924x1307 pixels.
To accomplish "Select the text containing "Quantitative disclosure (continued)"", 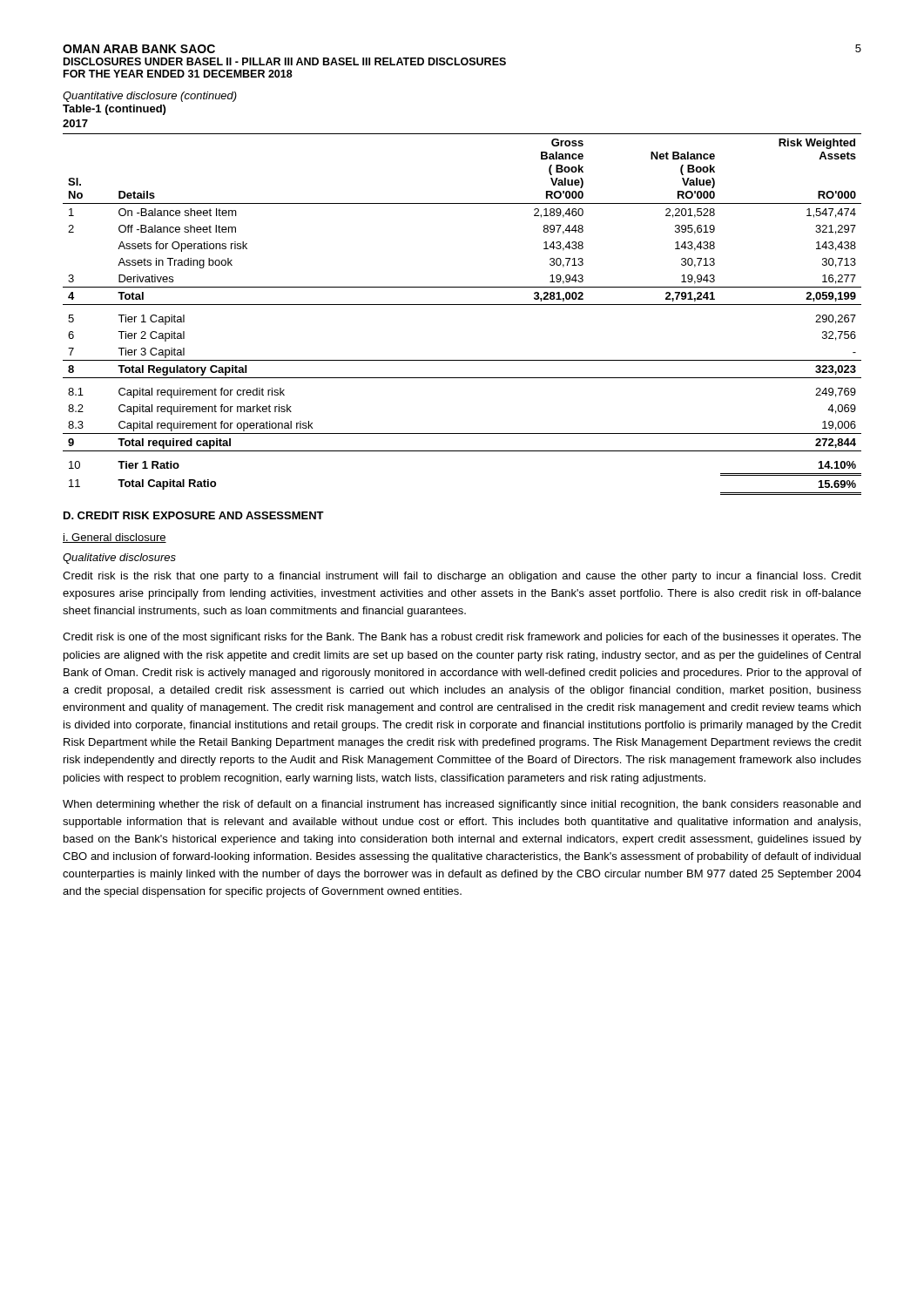I will [x=150, y=95].
